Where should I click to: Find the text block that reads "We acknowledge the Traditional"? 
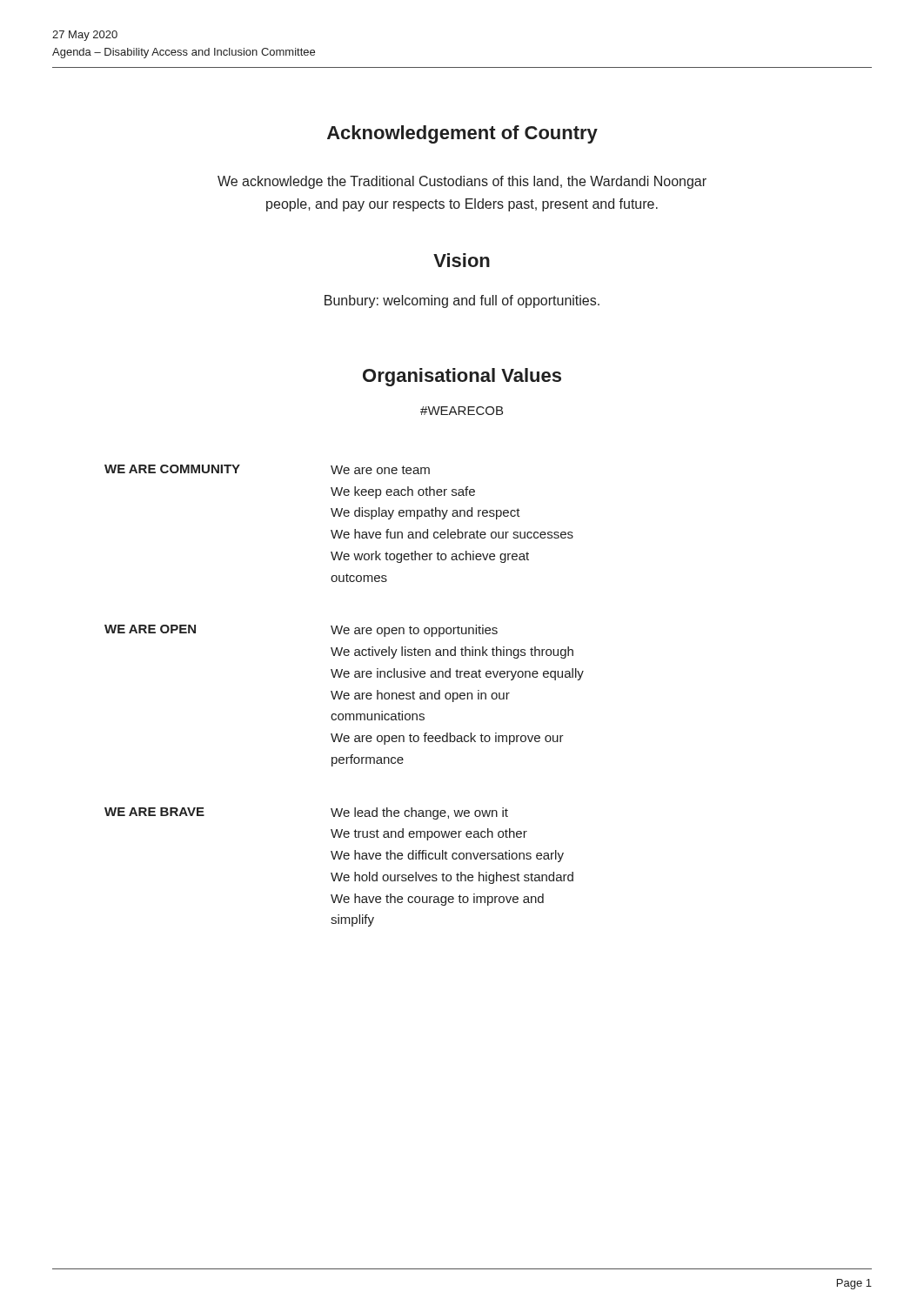[462, 193]
